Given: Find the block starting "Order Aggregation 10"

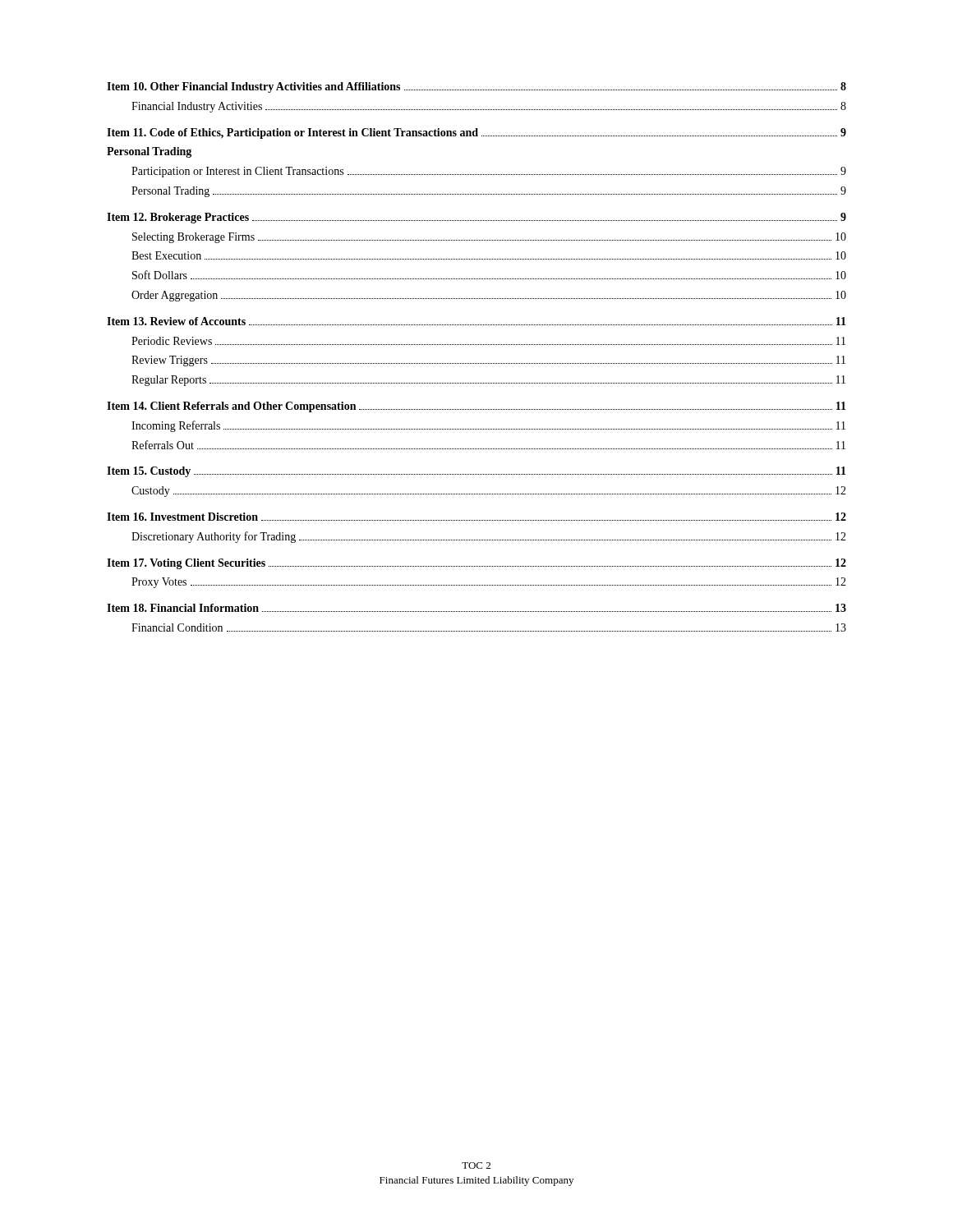Looking at the screenshot, I should click(x=489, y=296).
